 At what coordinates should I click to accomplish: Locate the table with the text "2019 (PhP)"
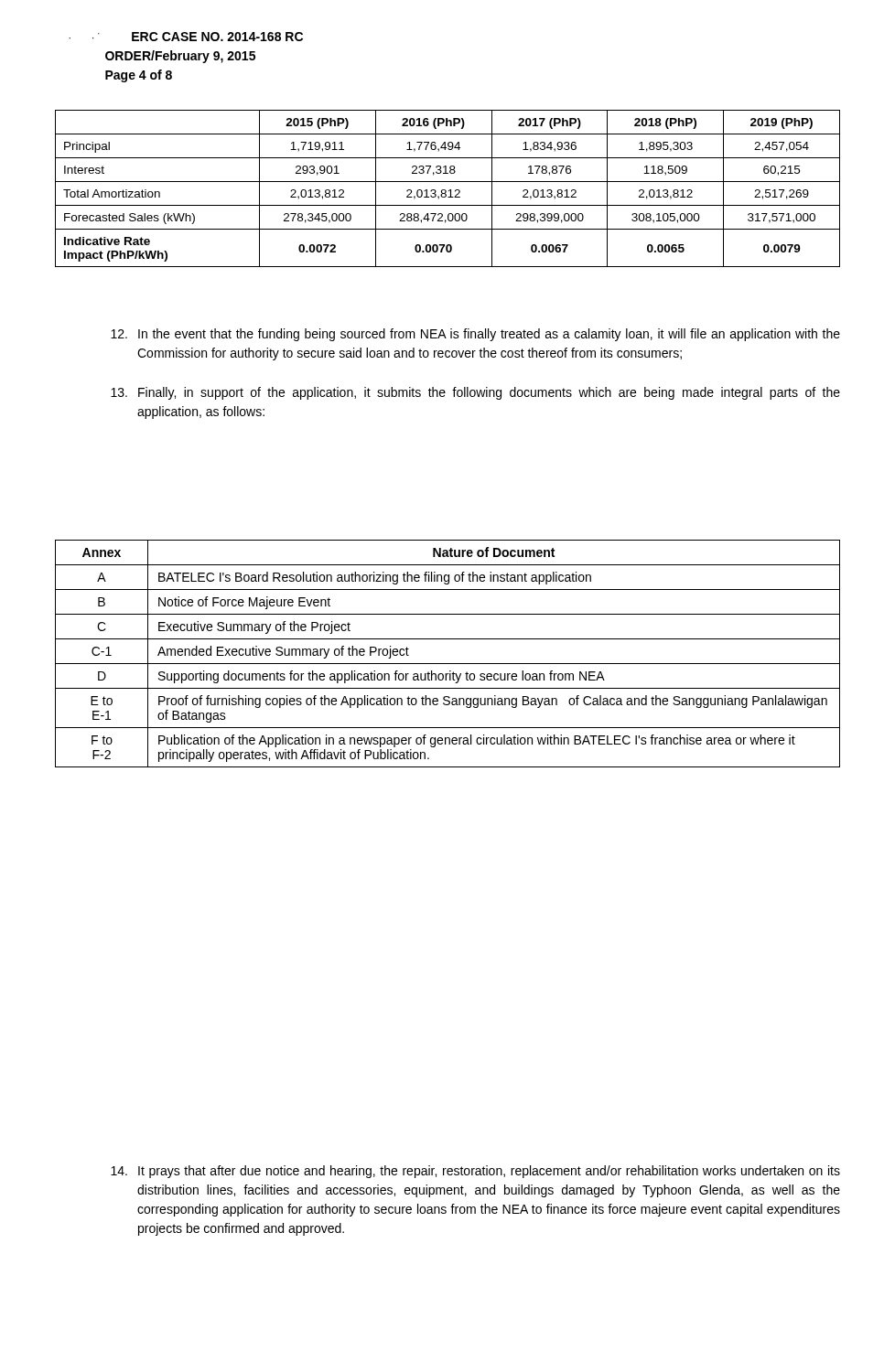pyautogui.click(x=448, y=188)
